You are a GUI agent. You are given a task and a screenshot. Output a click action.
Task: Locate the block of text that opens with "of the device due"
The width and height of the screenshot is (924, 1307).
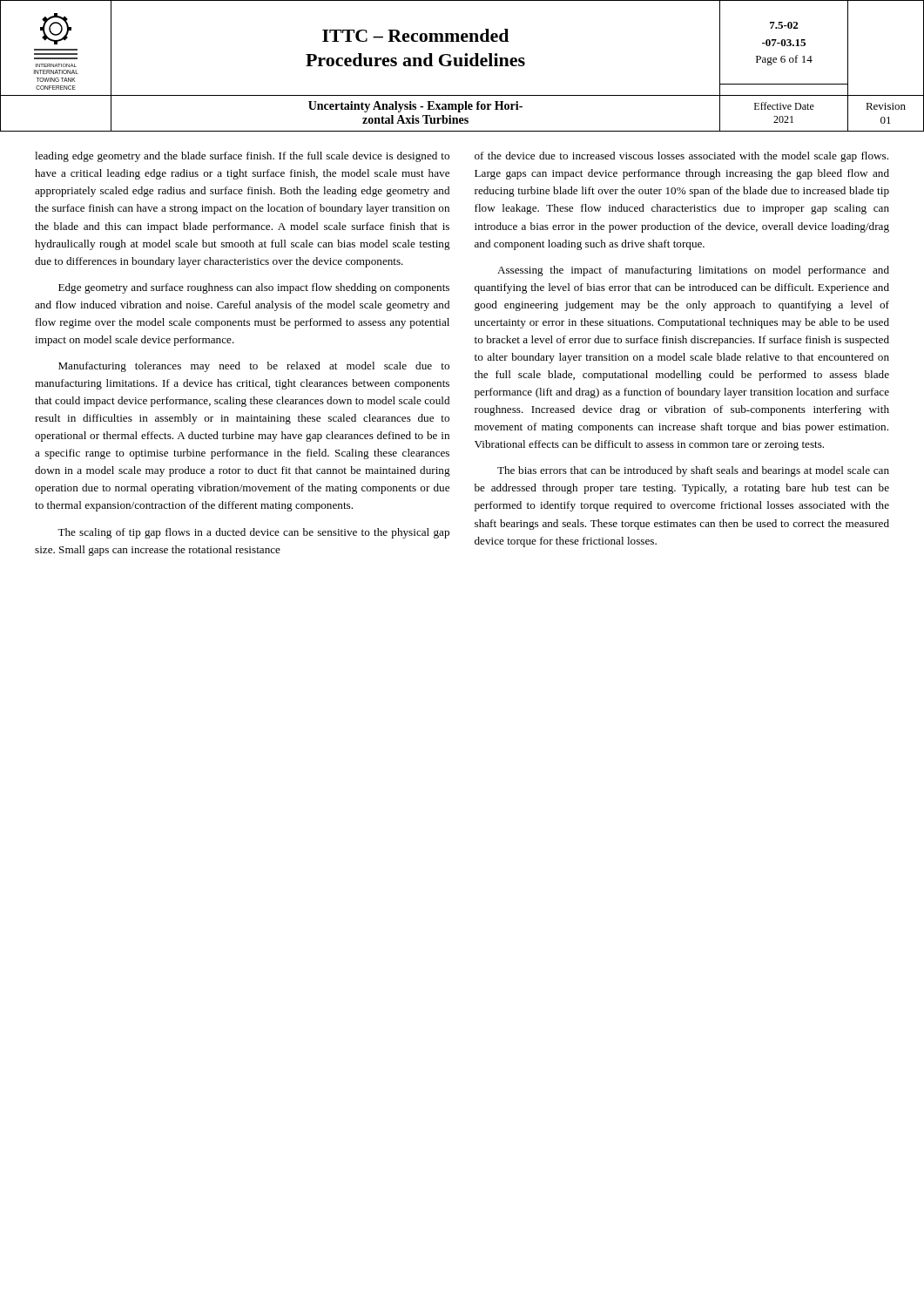(x=682, y=200)
